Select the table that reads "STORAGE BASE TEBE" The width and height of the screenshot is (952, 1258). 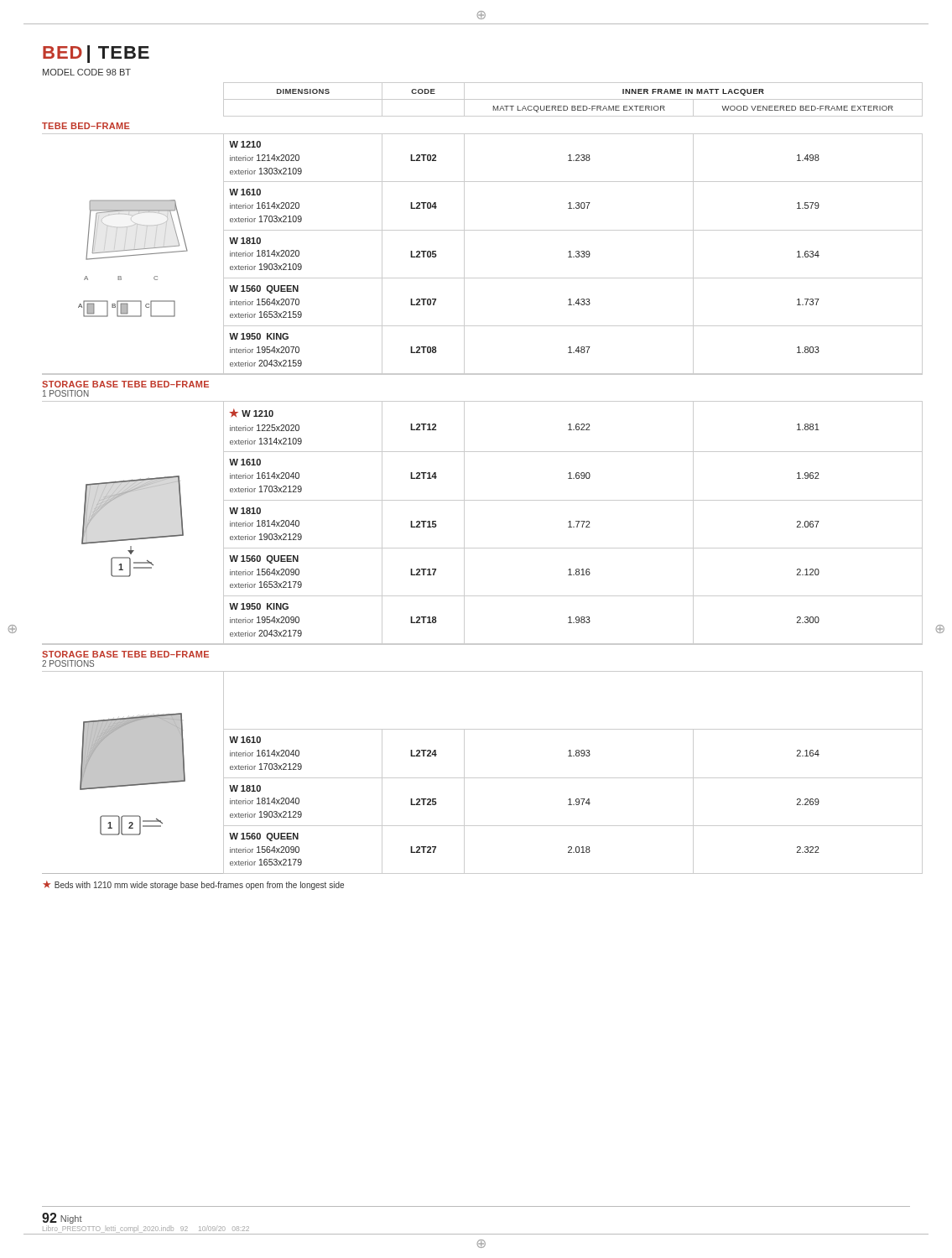pyautogui.click(x=482, y=487)
